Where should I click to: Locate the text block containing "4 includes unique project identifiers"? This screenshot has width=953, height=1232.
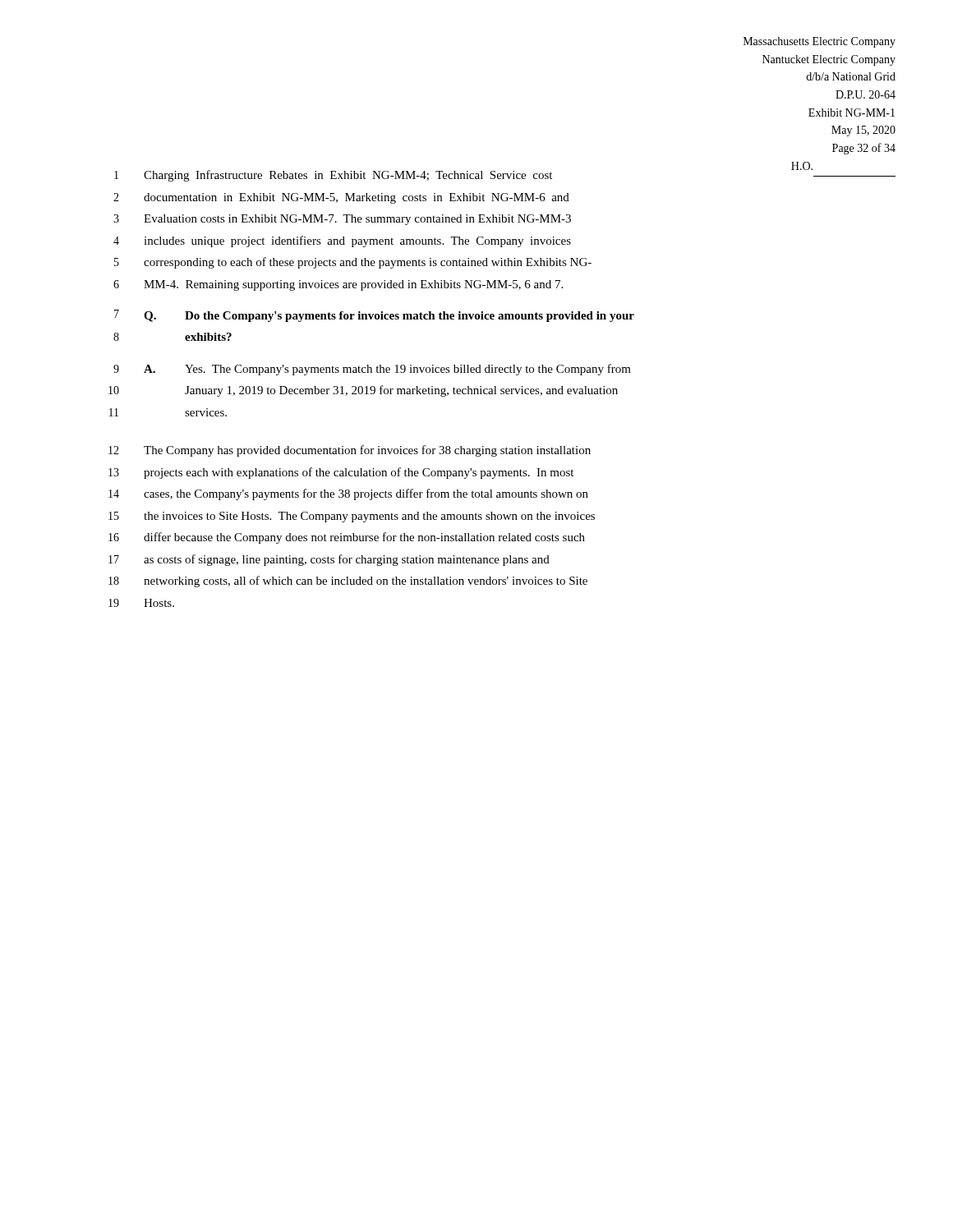coord(476,240)
